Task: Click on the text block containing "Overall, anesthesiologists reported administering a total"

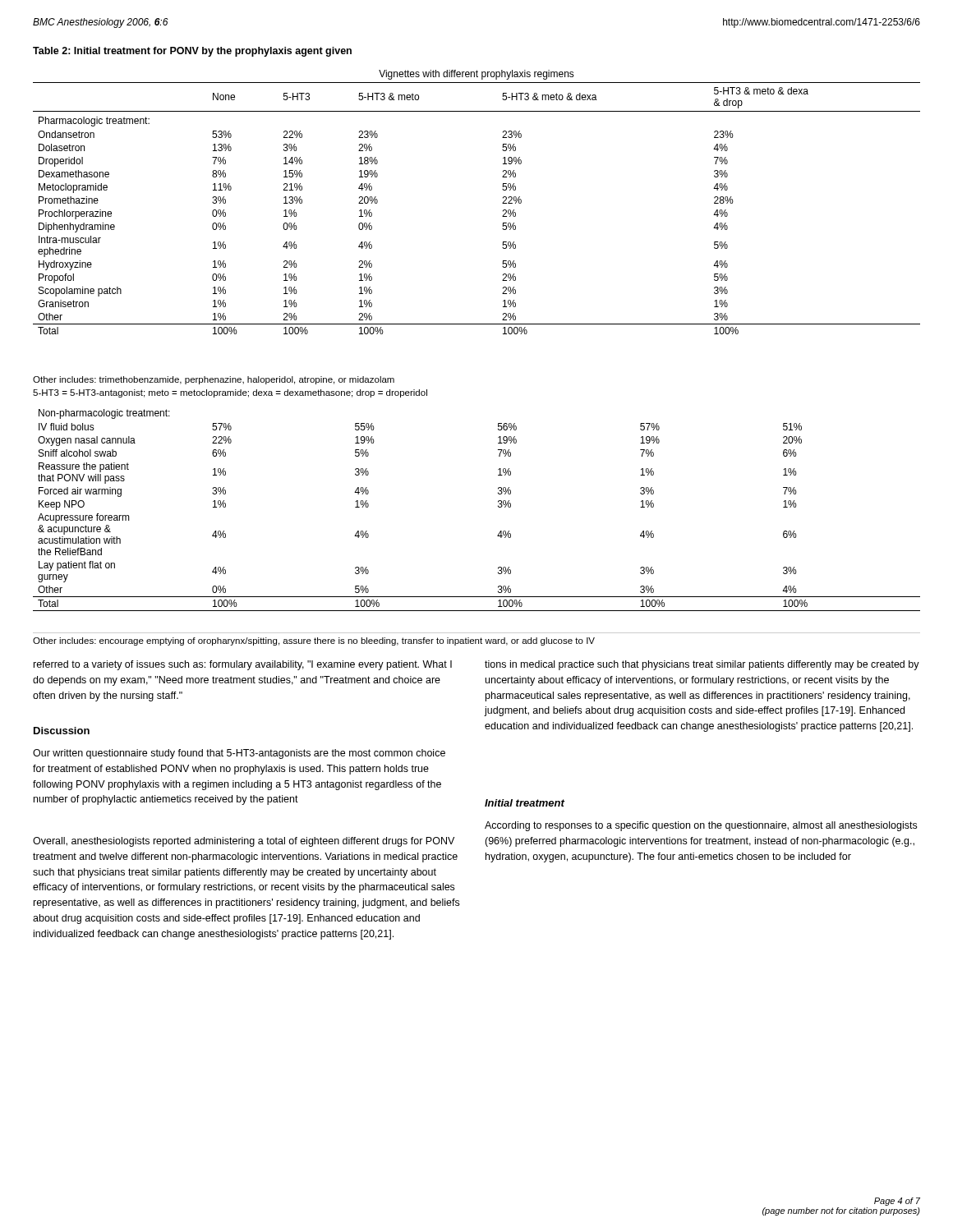Action: [x=246, y=887]
